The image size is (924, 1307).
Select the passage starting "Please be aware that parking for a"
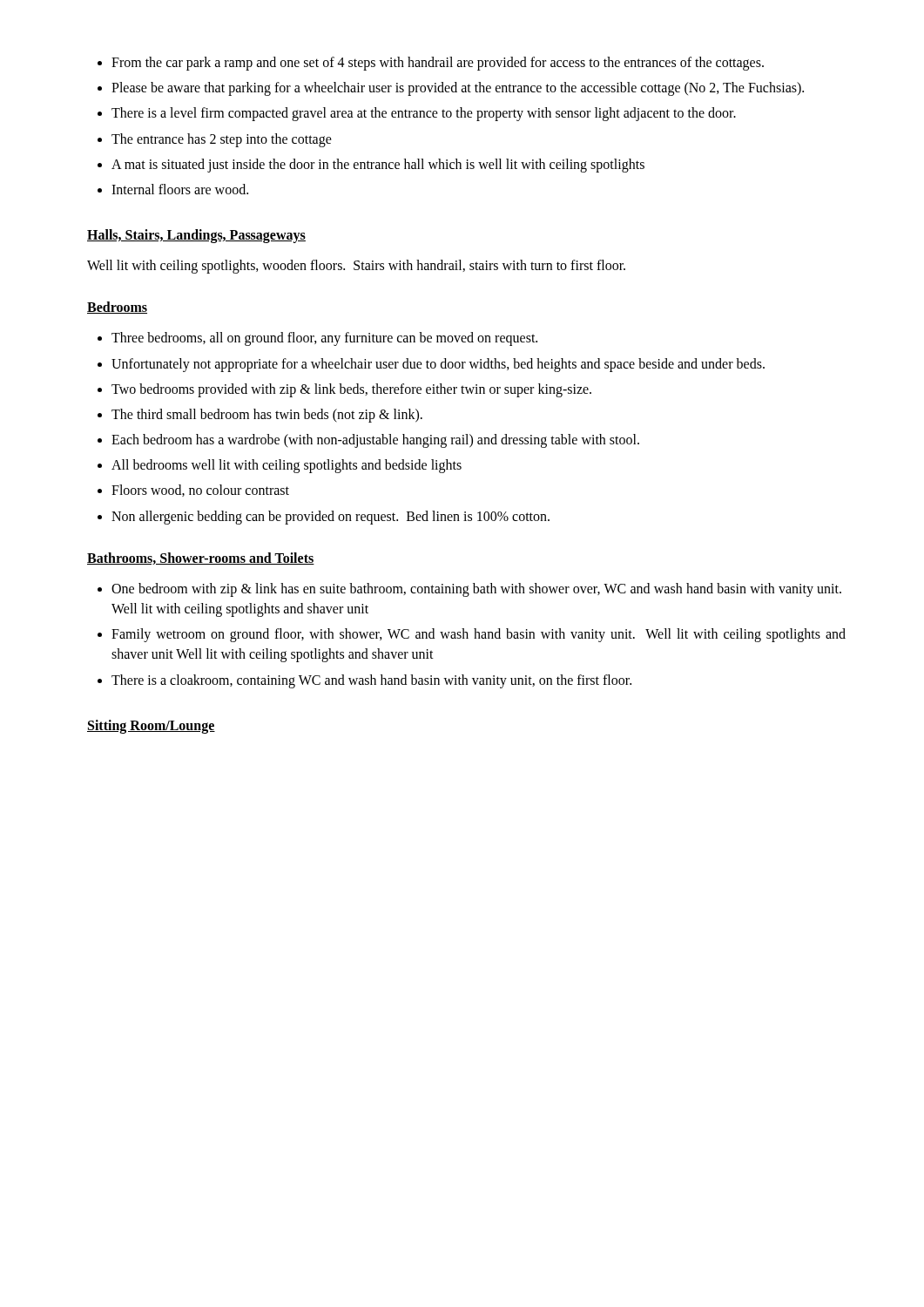coord(466,88)
